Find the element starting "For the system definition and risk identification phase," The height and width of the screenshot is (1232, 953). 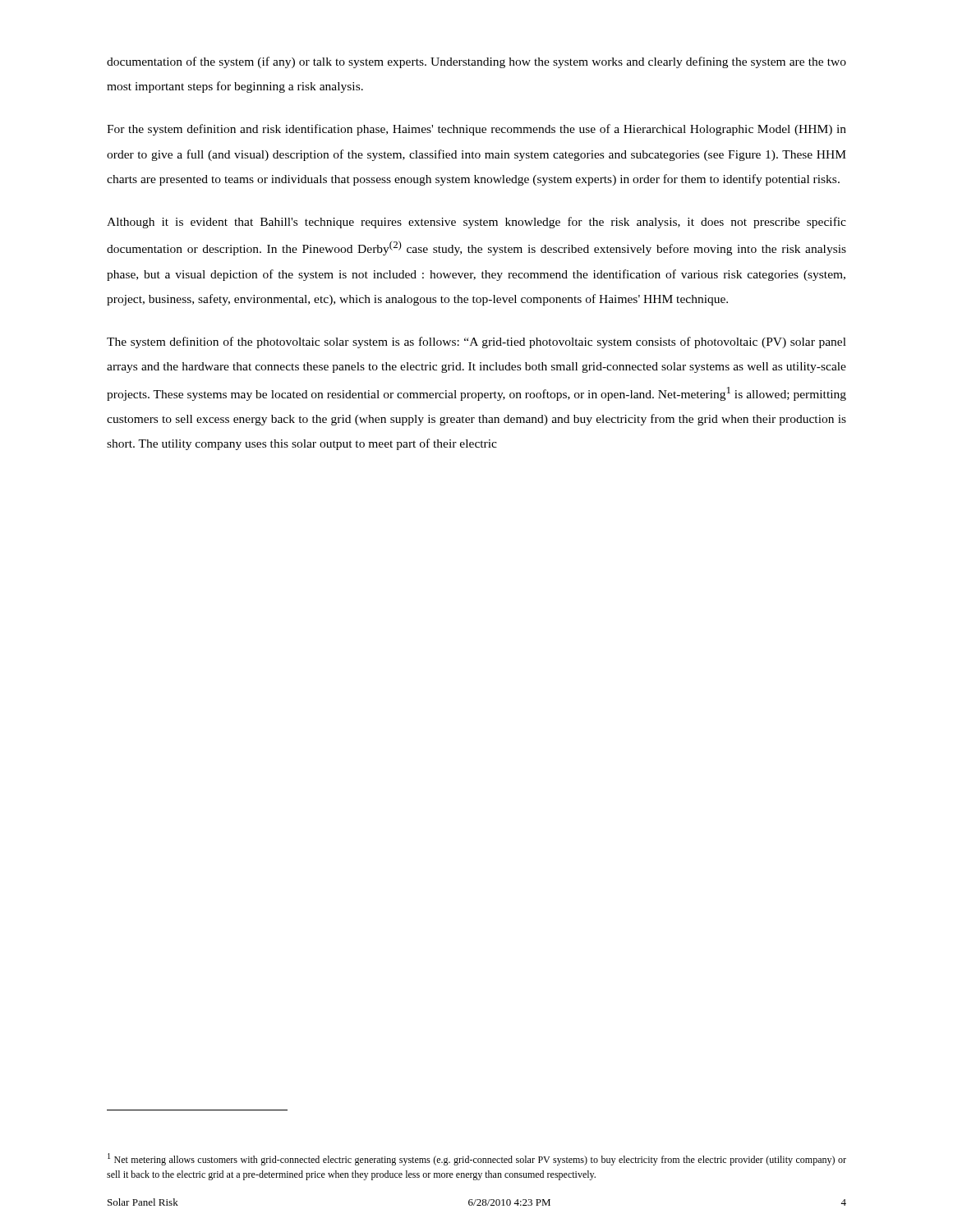pos(476,154)
